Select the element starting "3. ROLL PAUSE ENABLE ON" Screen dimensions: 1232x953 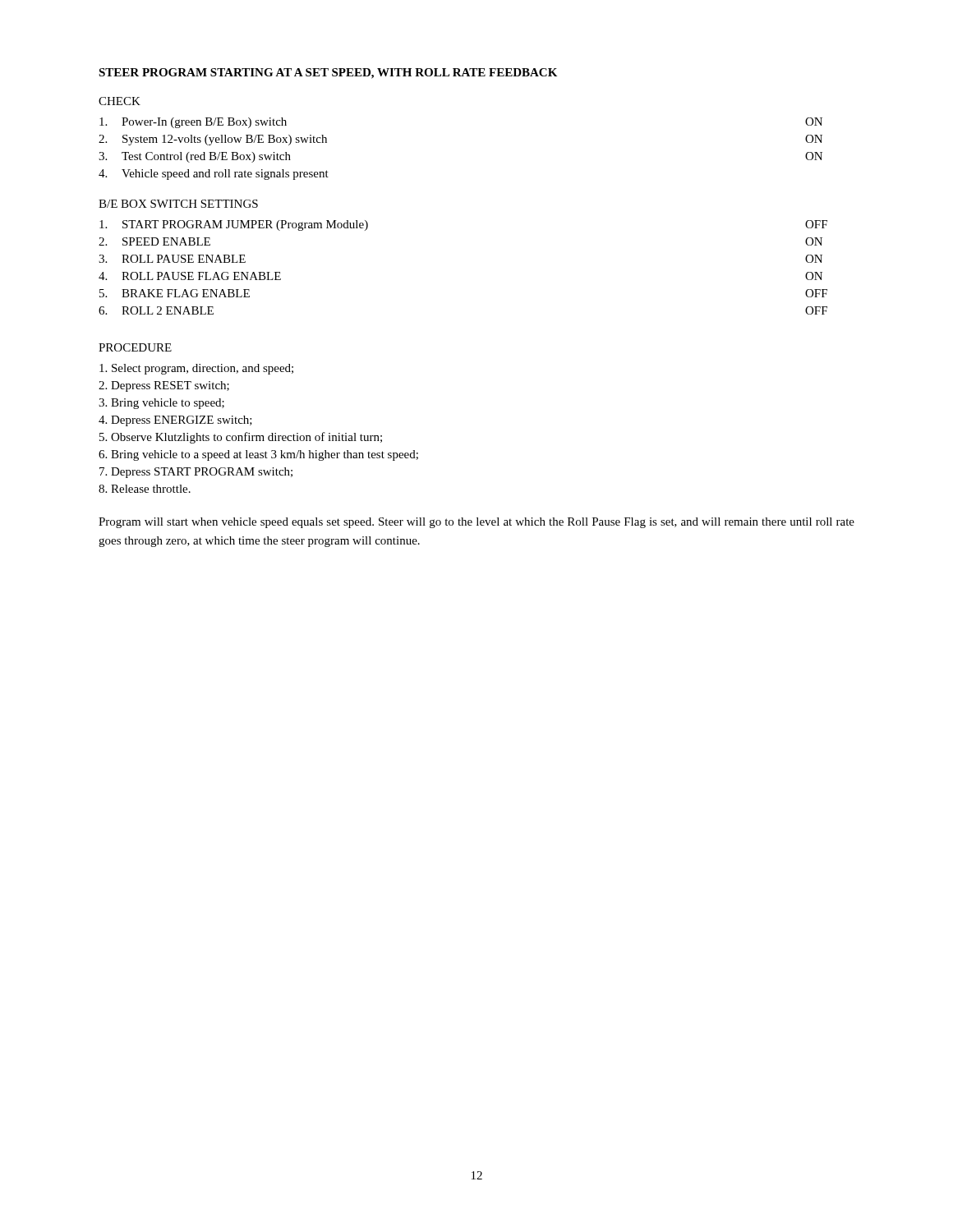(x=184, y=258)
